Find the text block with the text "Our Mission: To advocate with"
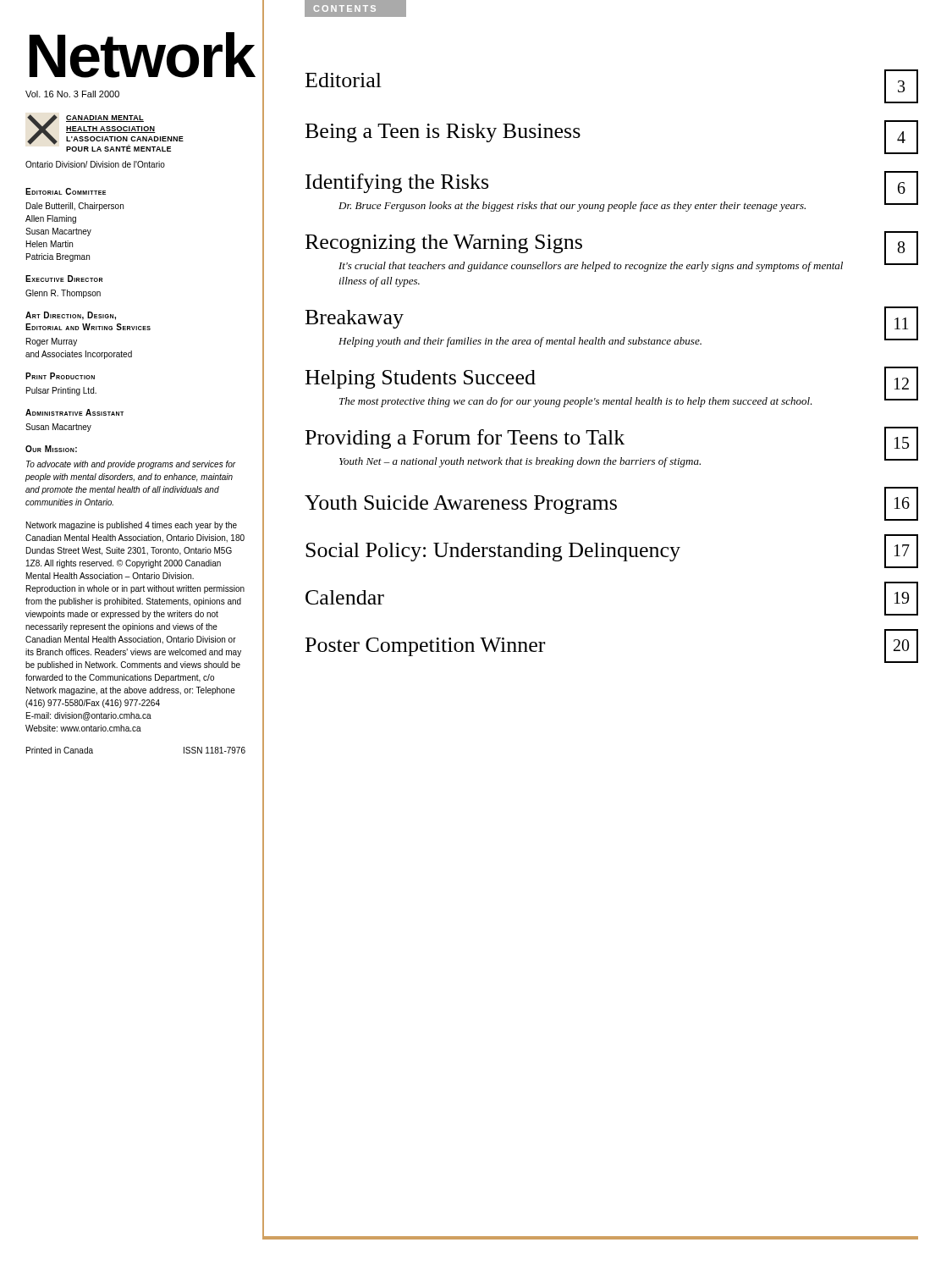The height and width of the screenshot is (1270, 952). coord(135,476)
